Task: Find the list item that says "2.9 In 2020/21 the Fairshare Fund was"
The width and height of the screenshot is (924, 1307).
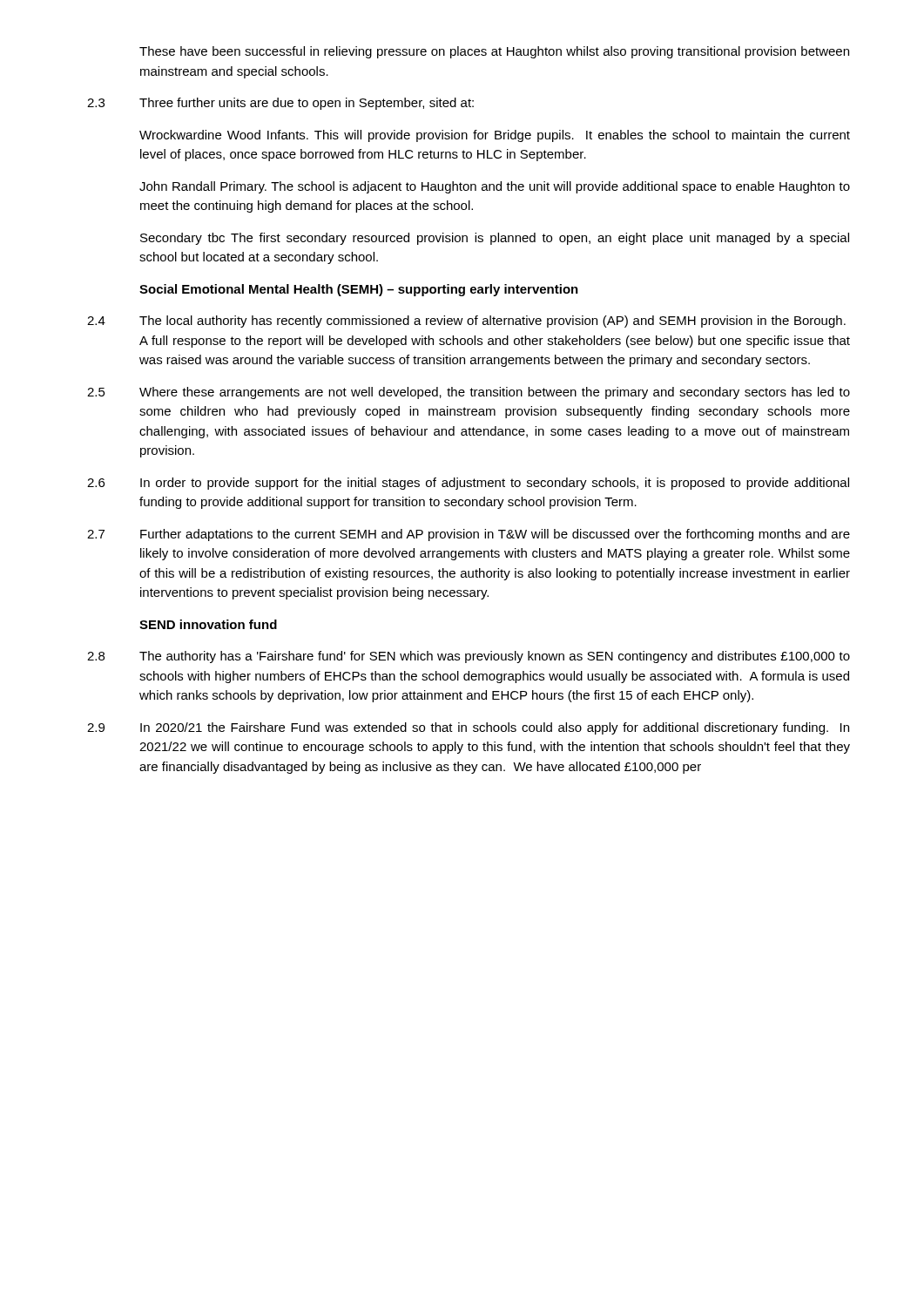Action: (469, 747)
